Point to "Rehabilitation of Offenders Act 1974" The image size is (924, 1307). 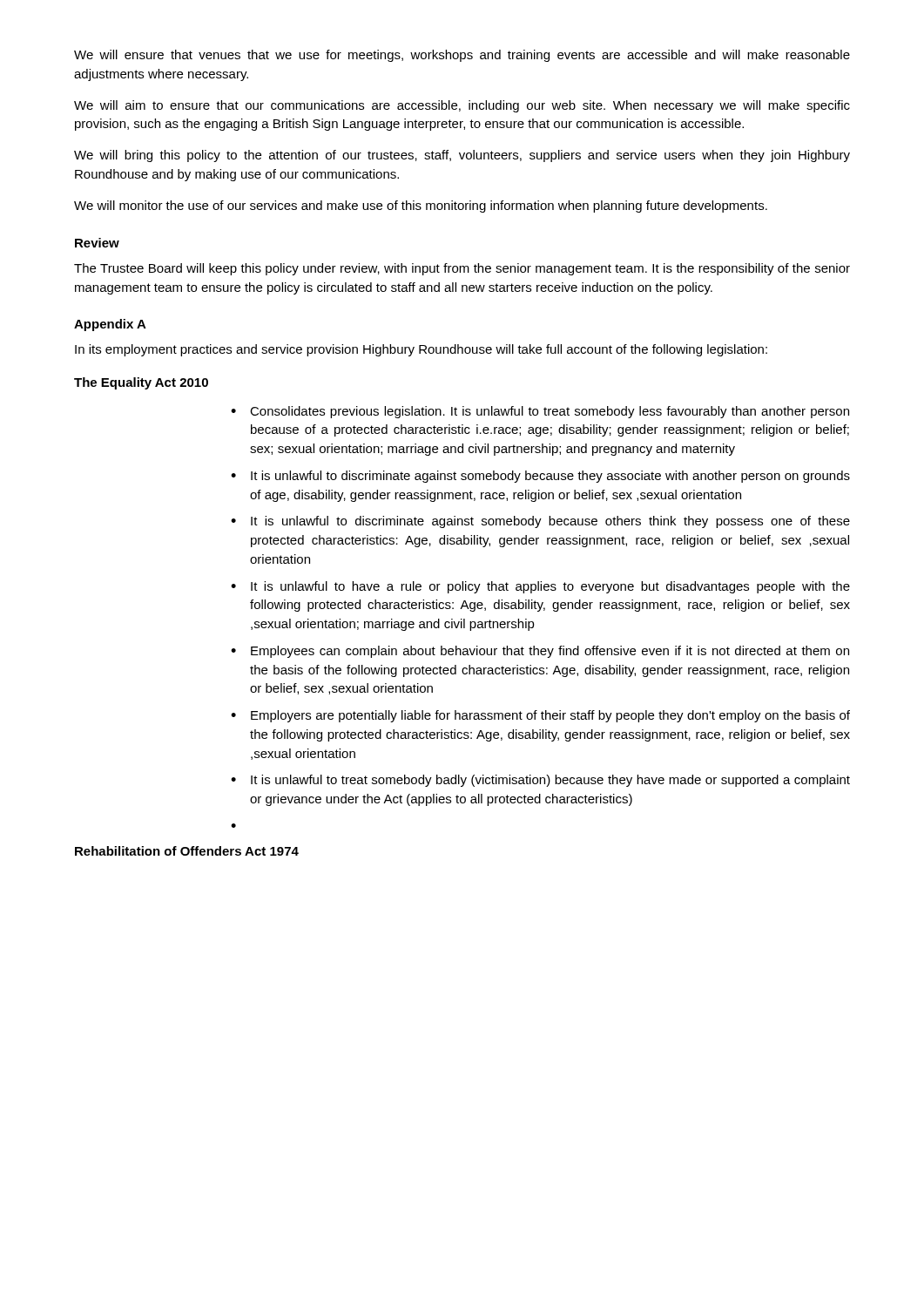(186, 851)
